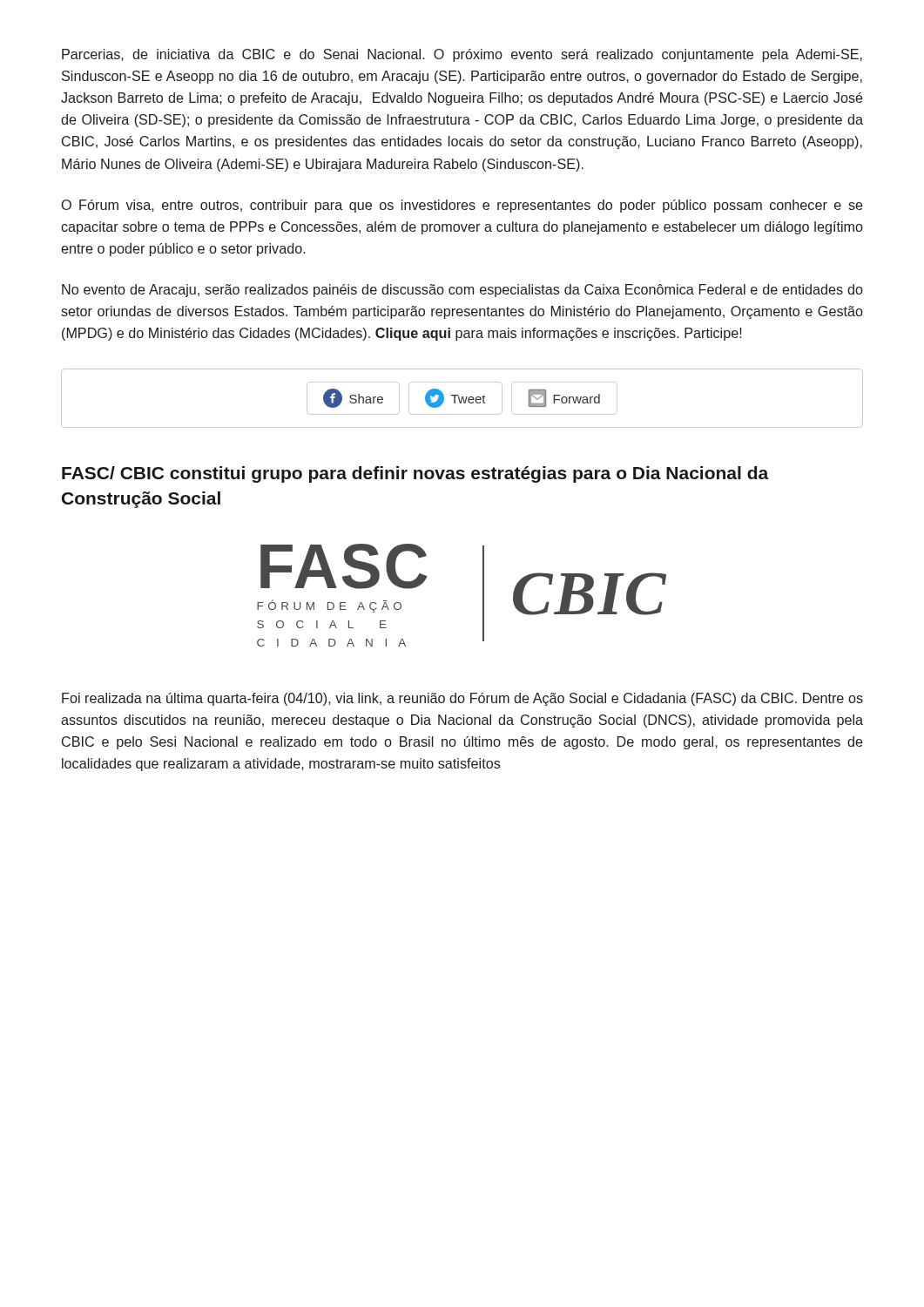Locate the passage starting "FASC/ CBIC constitui"
924x1307 pixels.
pos(415,485)
